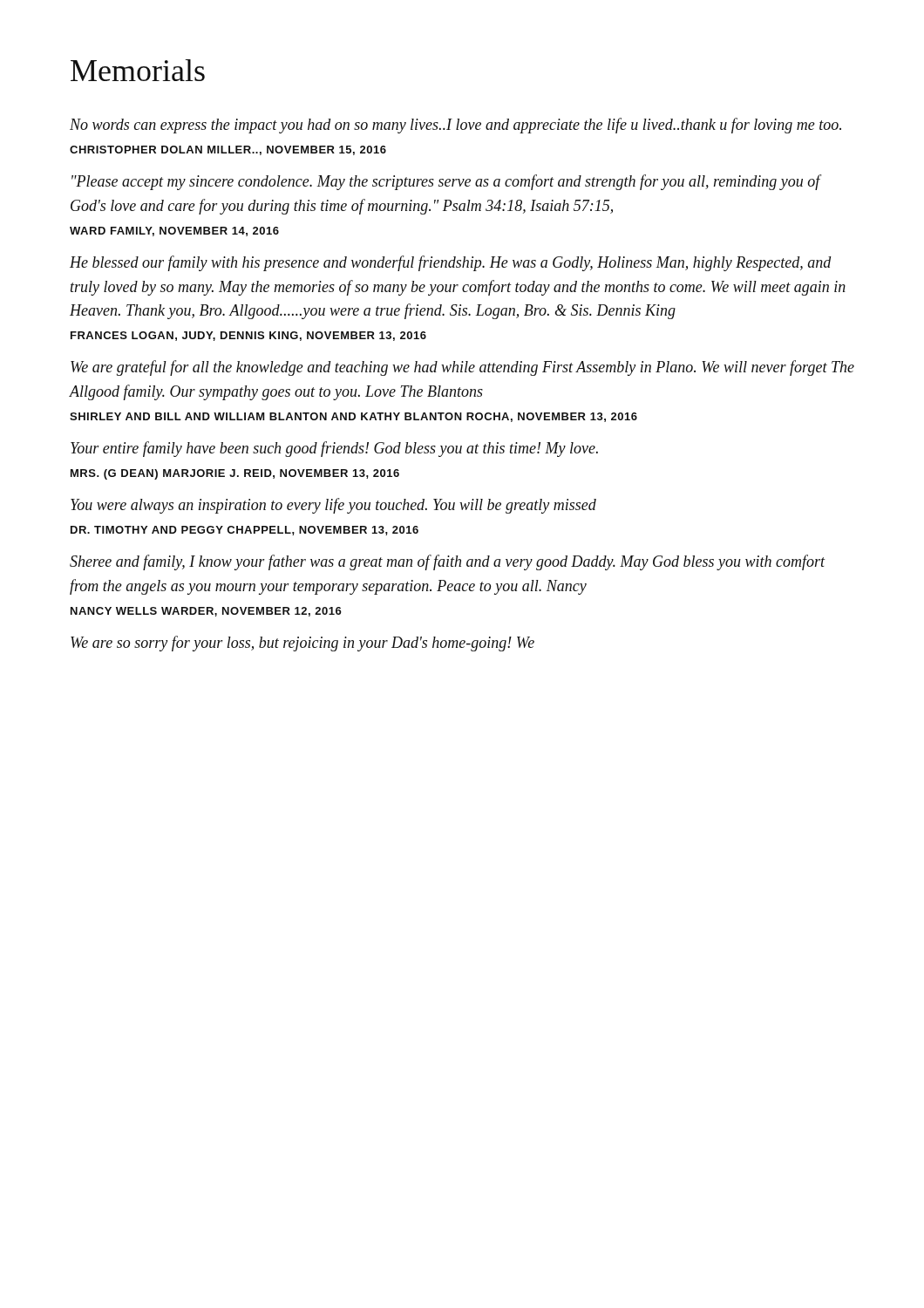Find the passage starting "NANCY WELLS WARDER, NOVEMBER"

pyautogui.click(x=206, y=612)
